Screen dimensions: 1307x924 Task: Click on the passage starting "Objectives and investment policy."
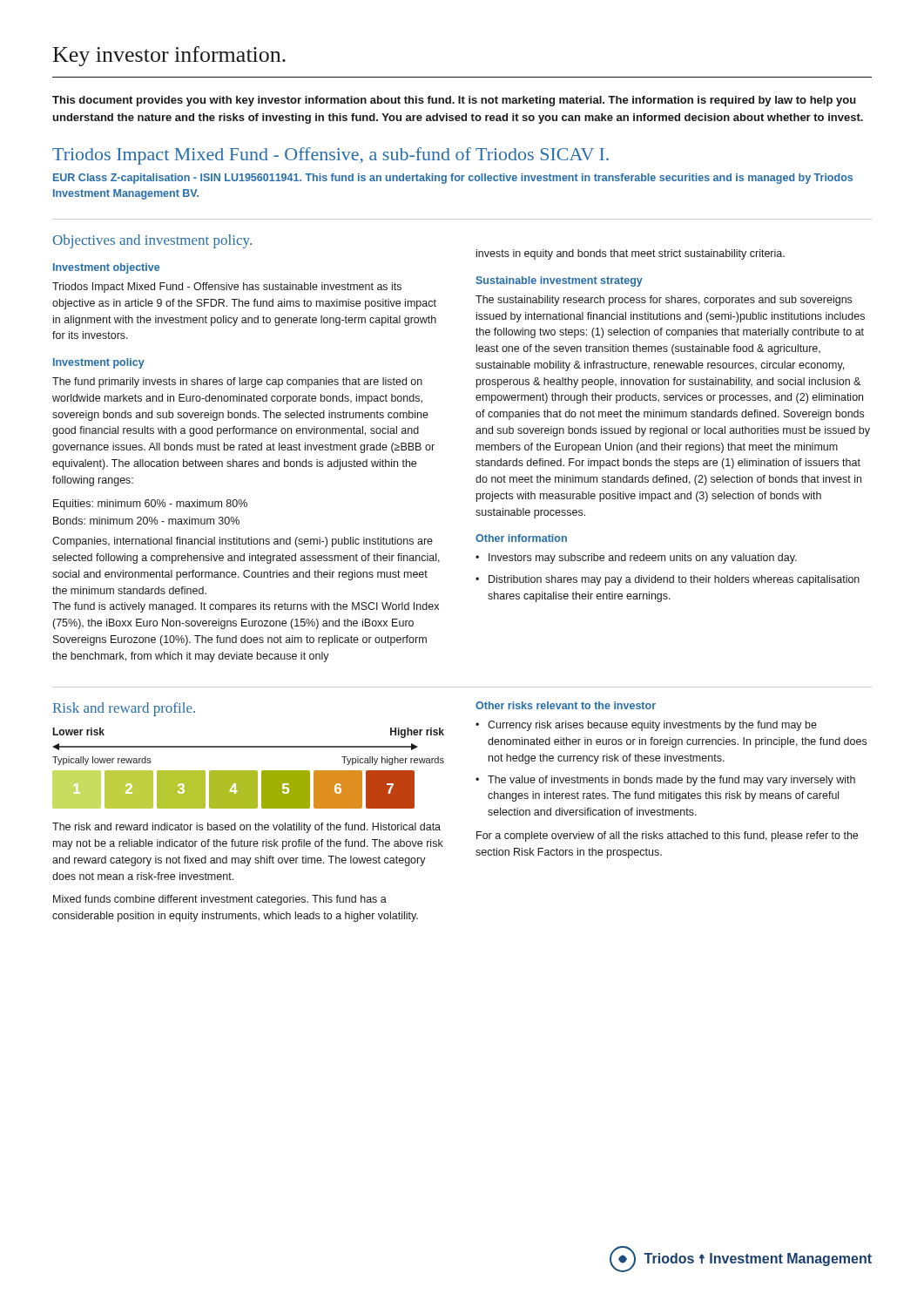pyautogui.click(x=248, y=240)
